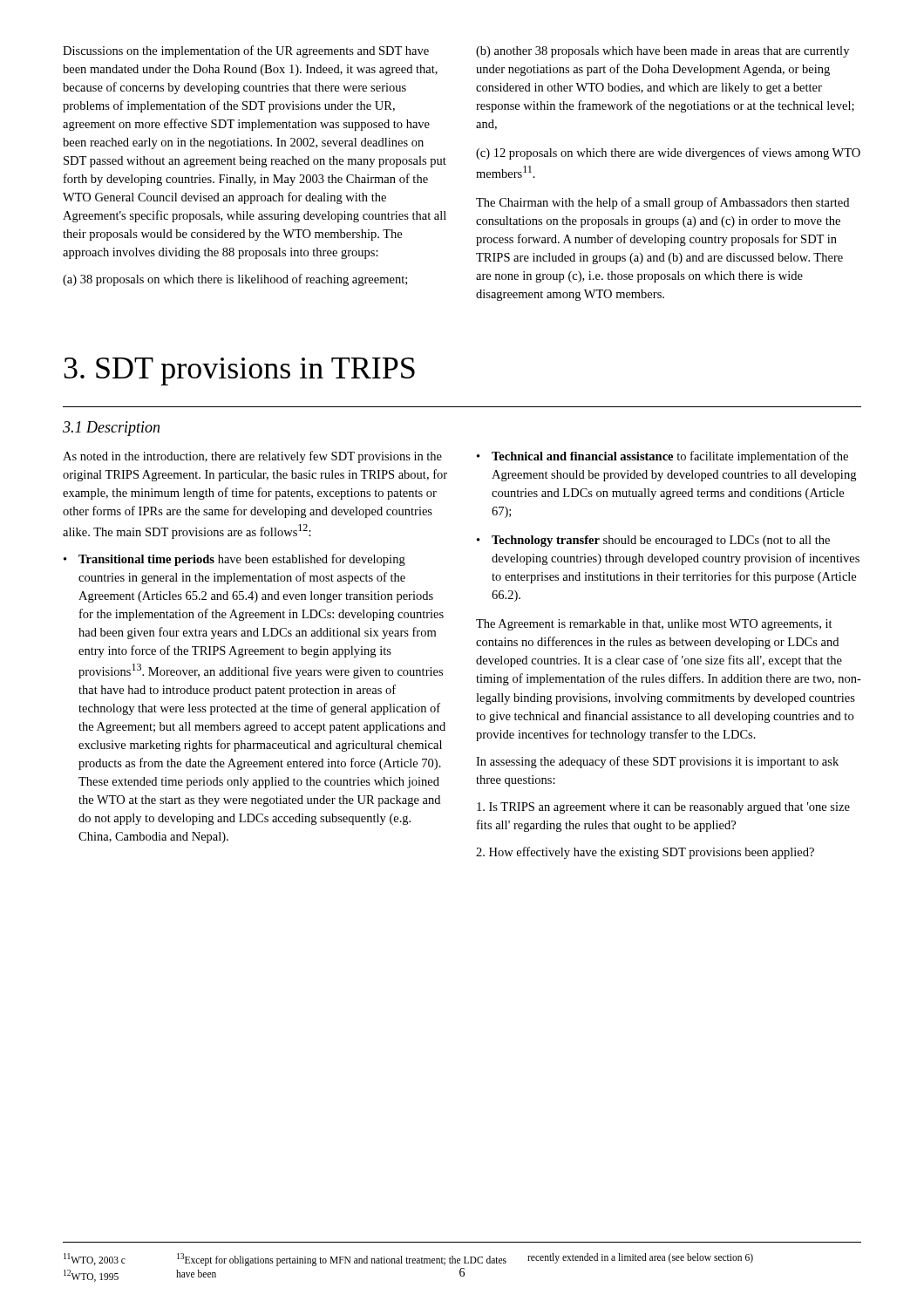Navigate to the passage starting "11WTO, 2003 c 12WTO, 1995"
This screenshot has width=924, height=1308.
[x=94, y=1267]
